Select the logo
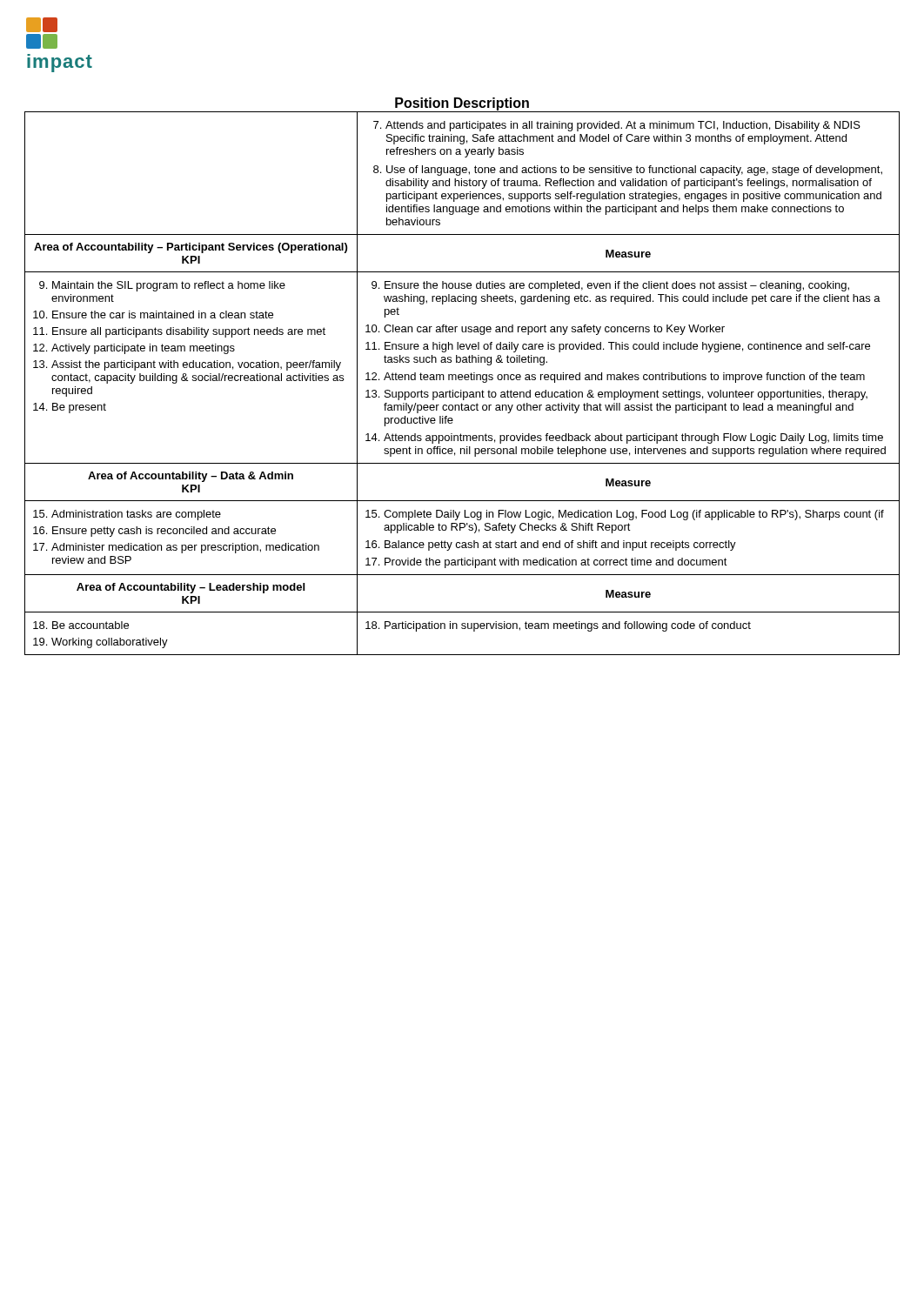This screenshot has width=924, height=1305. click(x=72, y=52)
